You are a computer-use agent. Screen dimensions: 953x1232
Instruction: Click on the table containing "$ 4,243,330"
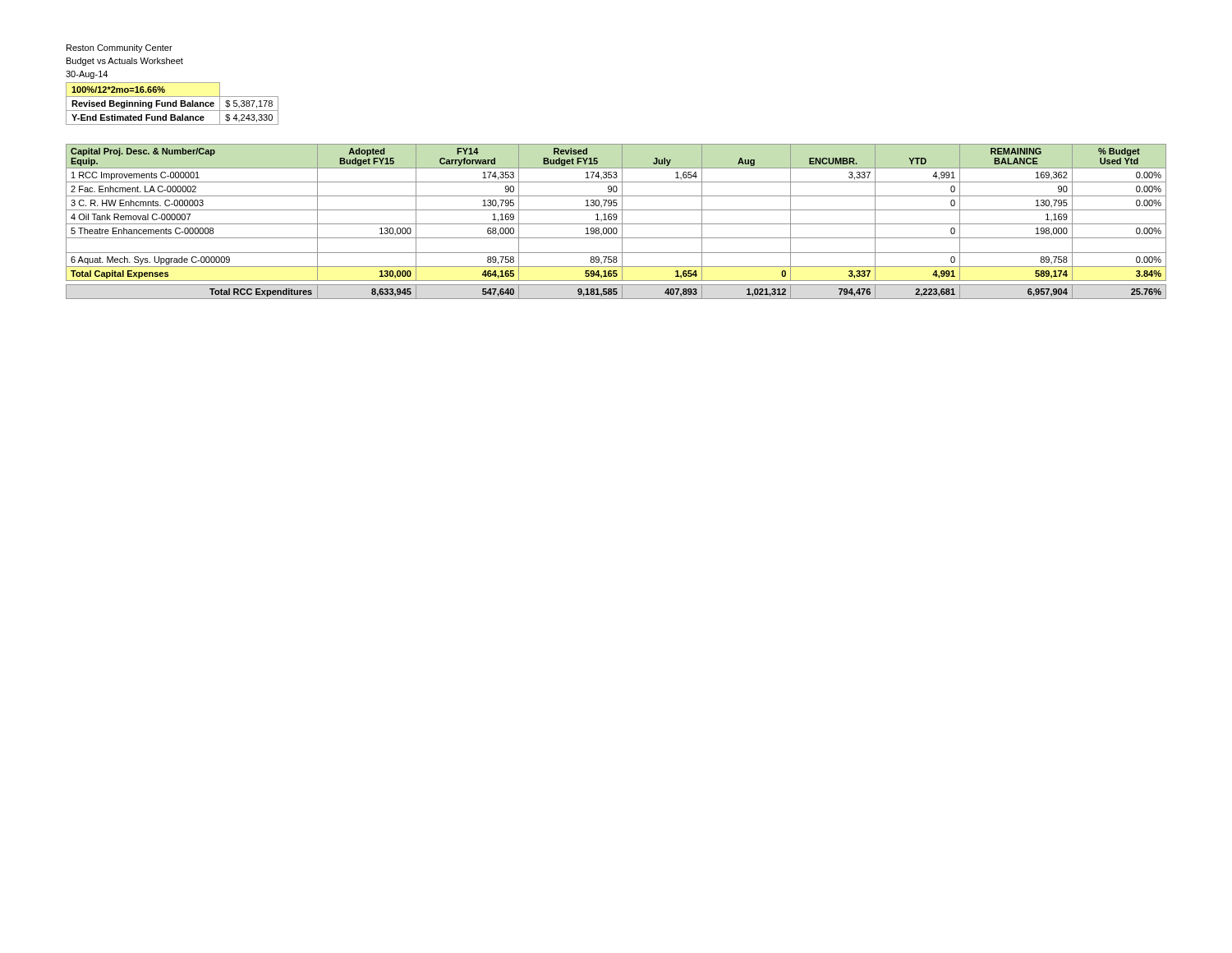tap(172, 103)
